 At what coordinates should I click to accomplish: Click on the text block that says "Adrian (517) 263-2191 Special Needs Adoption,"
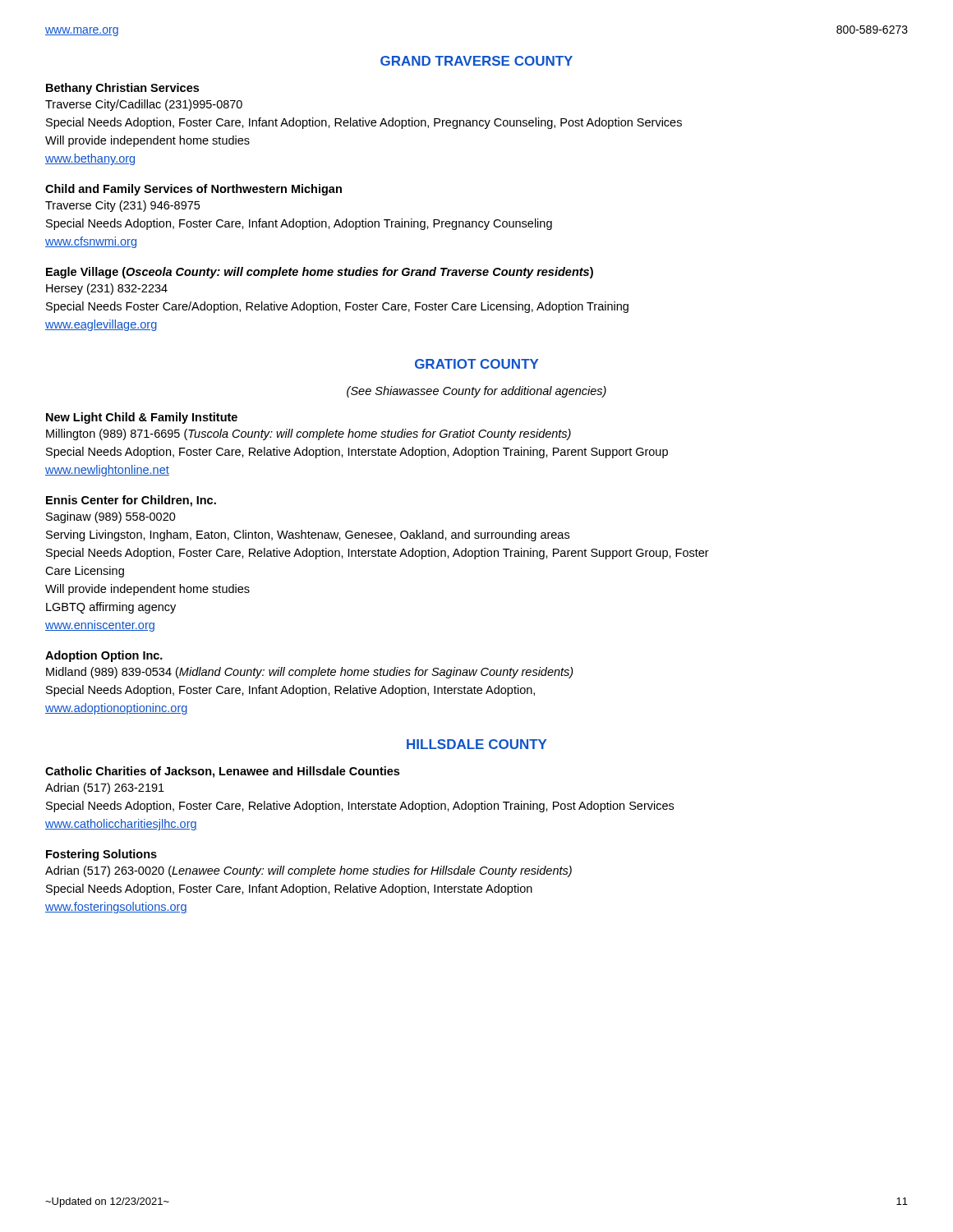(x=476, y=806)
